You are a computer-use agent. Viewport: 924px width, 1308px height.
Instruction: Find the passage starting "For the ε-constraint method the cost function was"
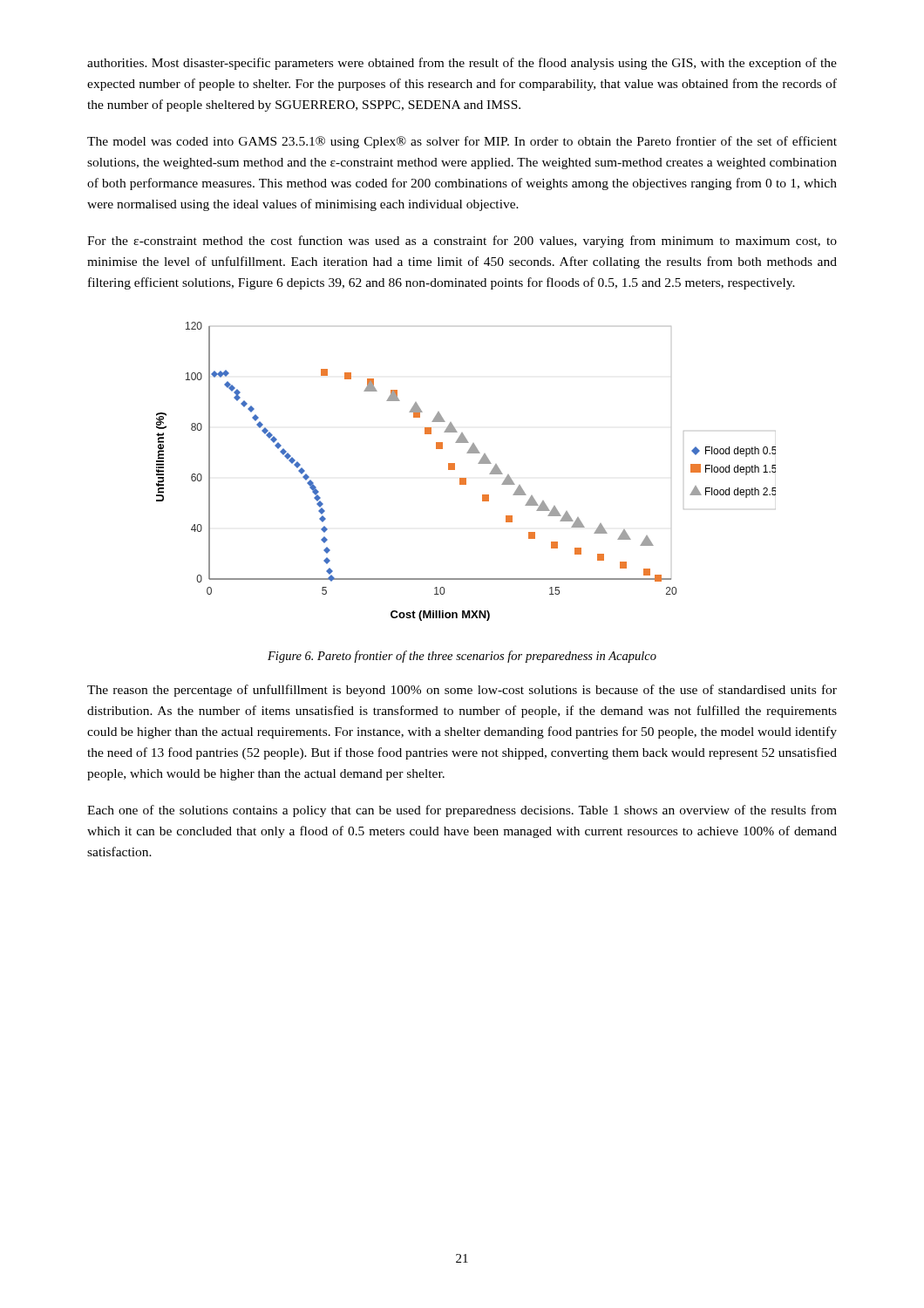tap(462, 261)
